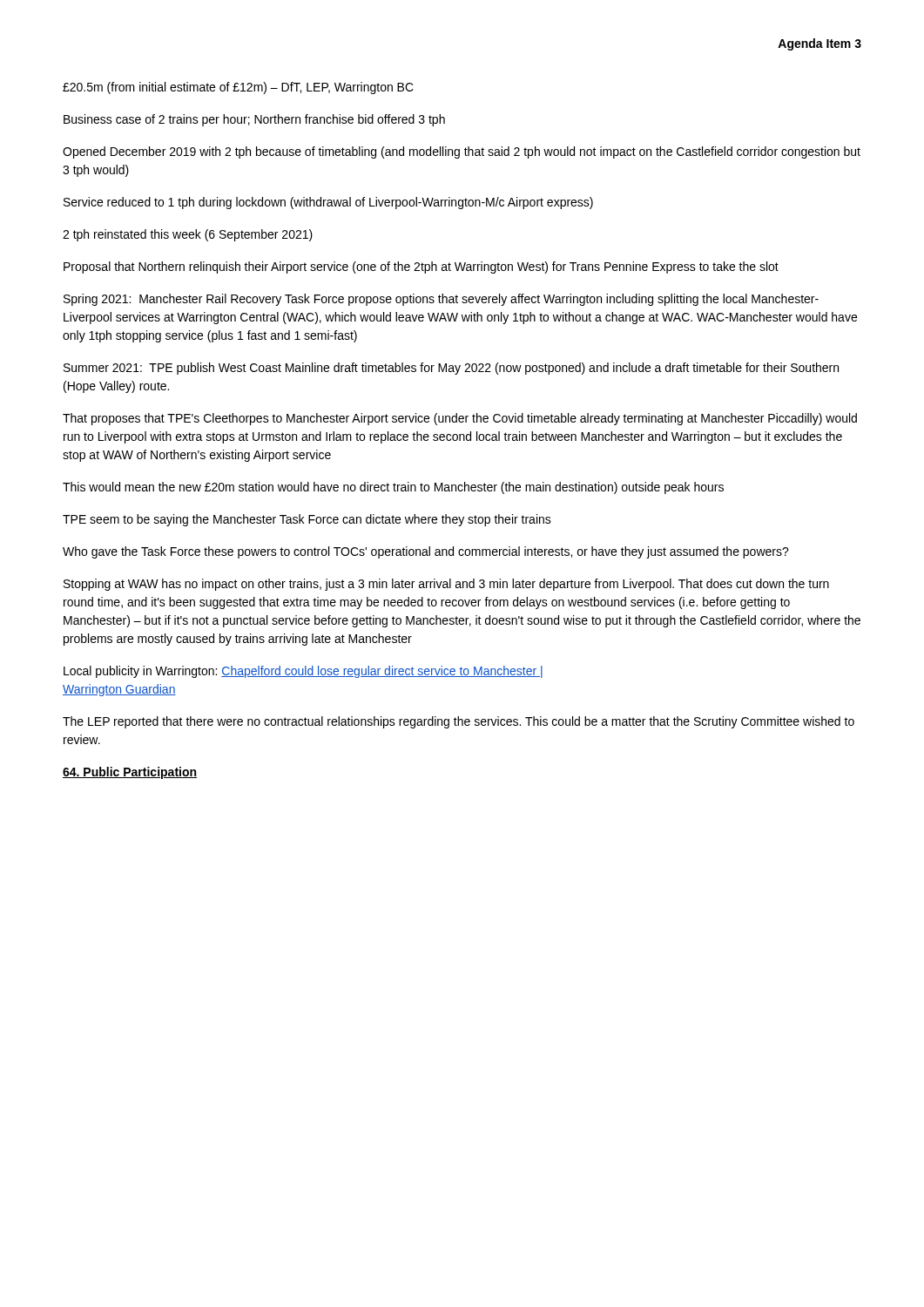The height and width of the screenshot is (1307, 924).
Task: Find the block on this page that starts "This would mean the"
Action: pos(393,487)
